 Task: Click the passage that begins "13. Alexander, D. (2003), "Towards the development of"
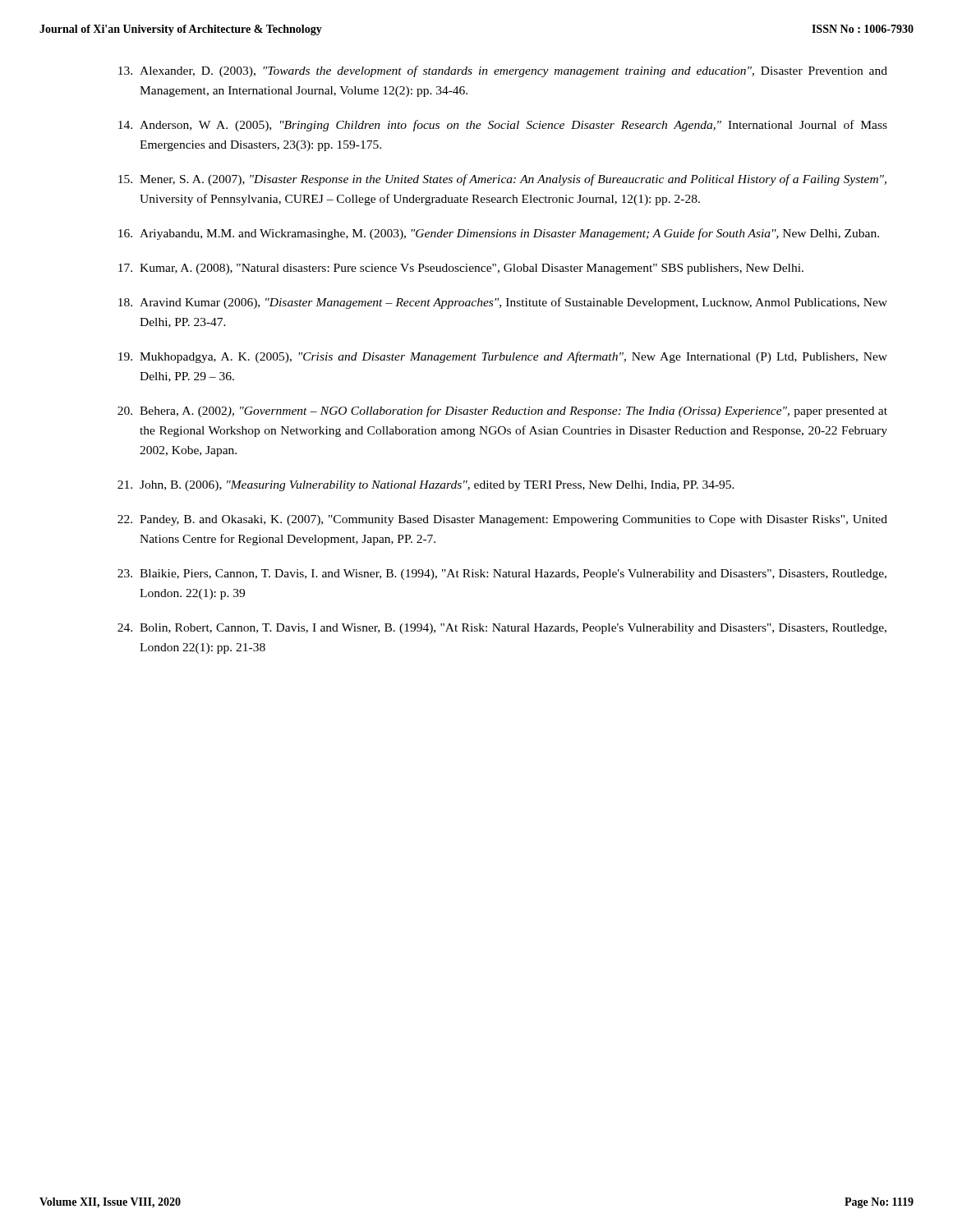click(493, 81)
